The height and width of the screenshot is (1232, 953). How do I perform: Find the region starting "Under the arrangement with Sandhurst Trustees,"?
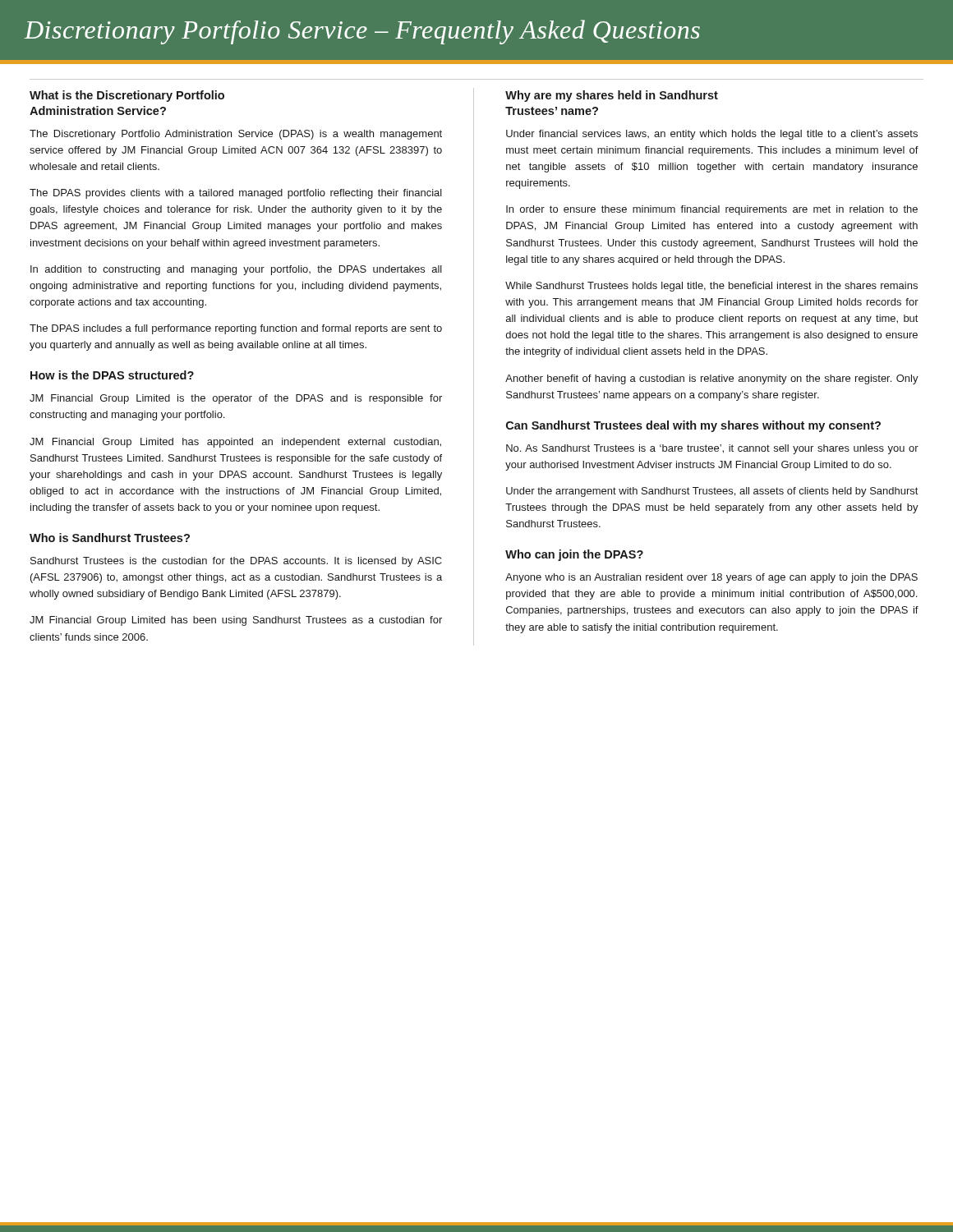pos(712,508)
